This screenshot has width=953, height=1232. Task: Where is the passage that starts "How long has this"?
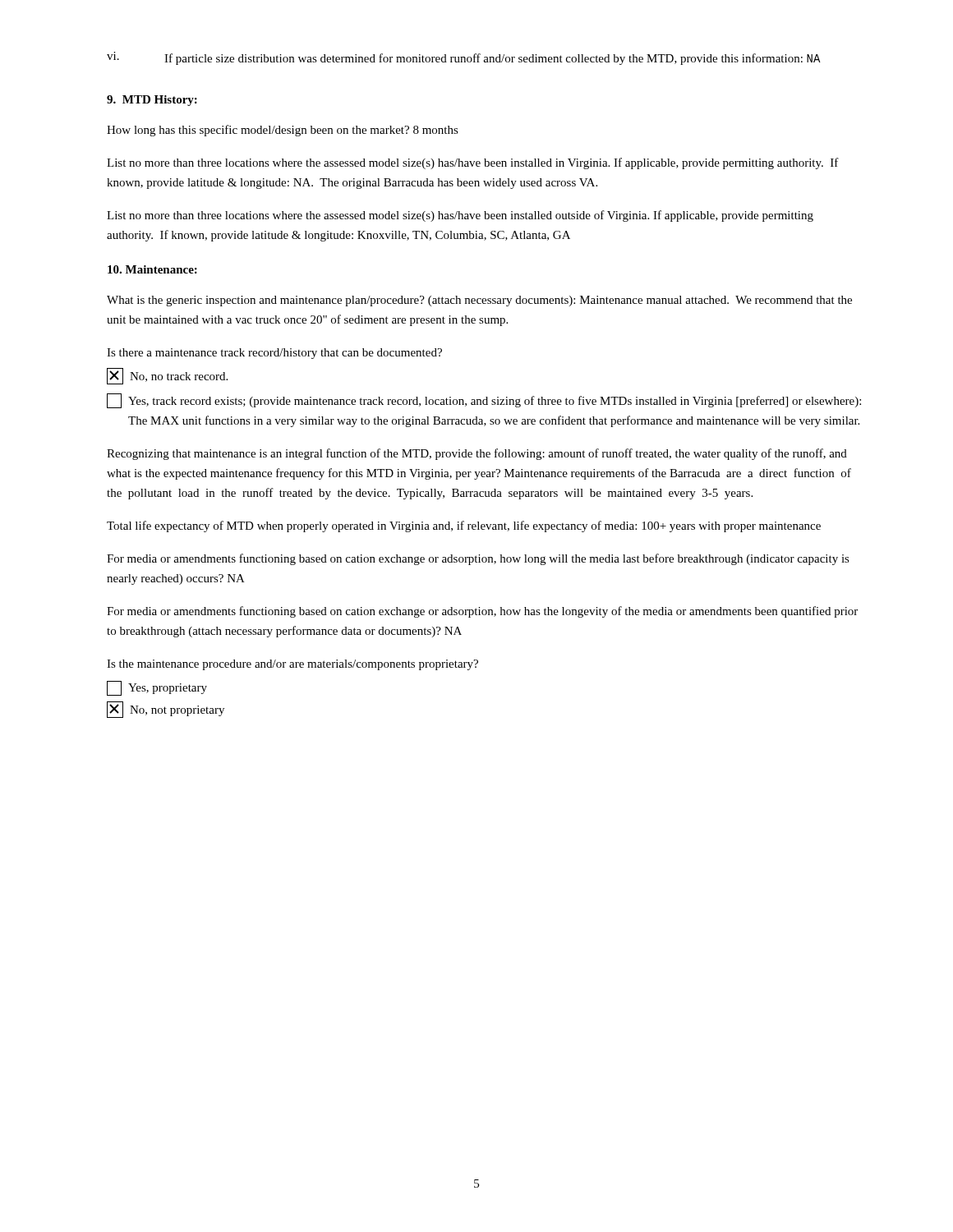(x=283, y=130)
